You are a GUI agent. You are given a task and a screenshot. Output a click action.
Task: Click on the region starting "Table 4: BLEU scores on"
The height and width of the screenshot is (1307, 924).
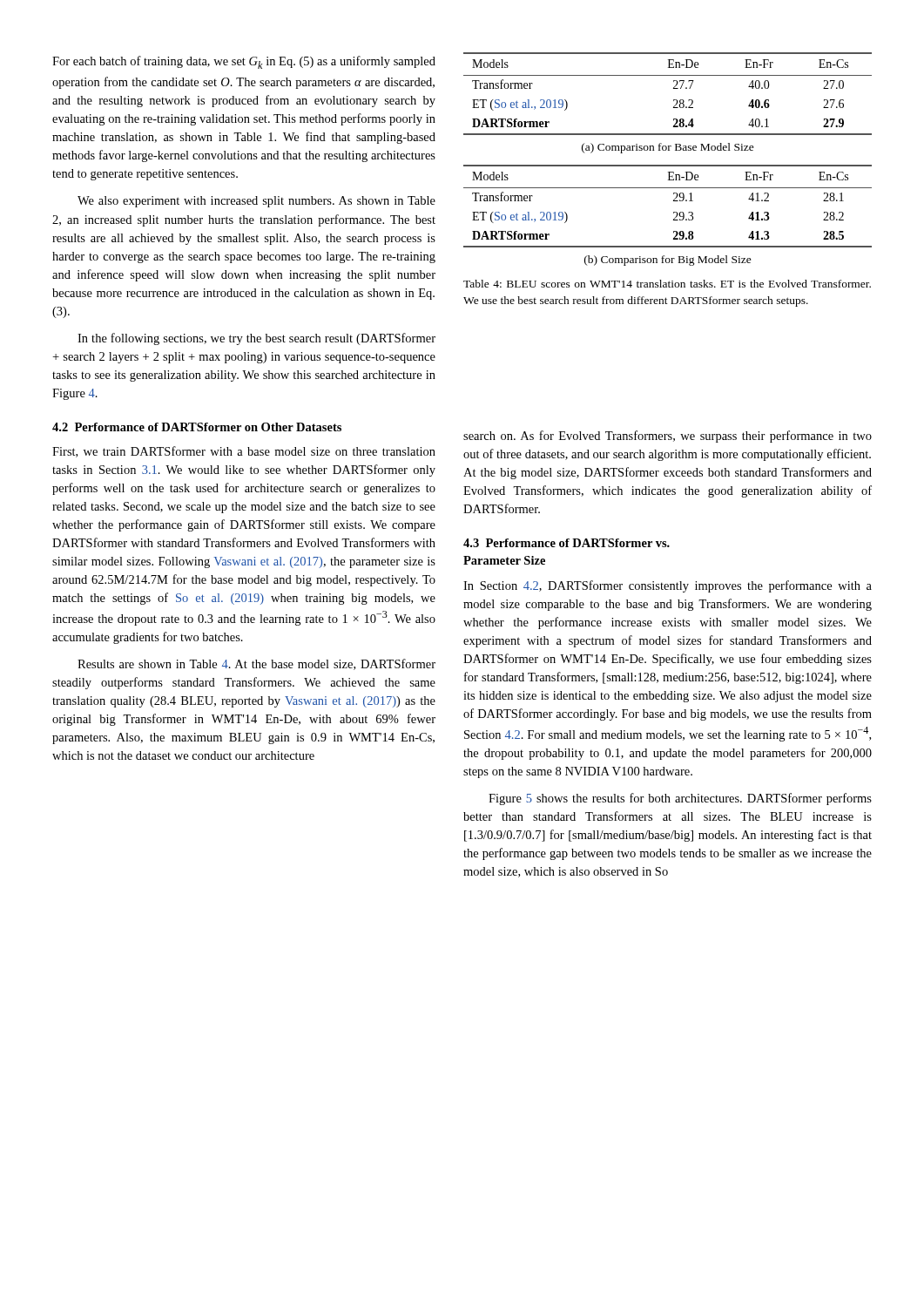point(667,293)
